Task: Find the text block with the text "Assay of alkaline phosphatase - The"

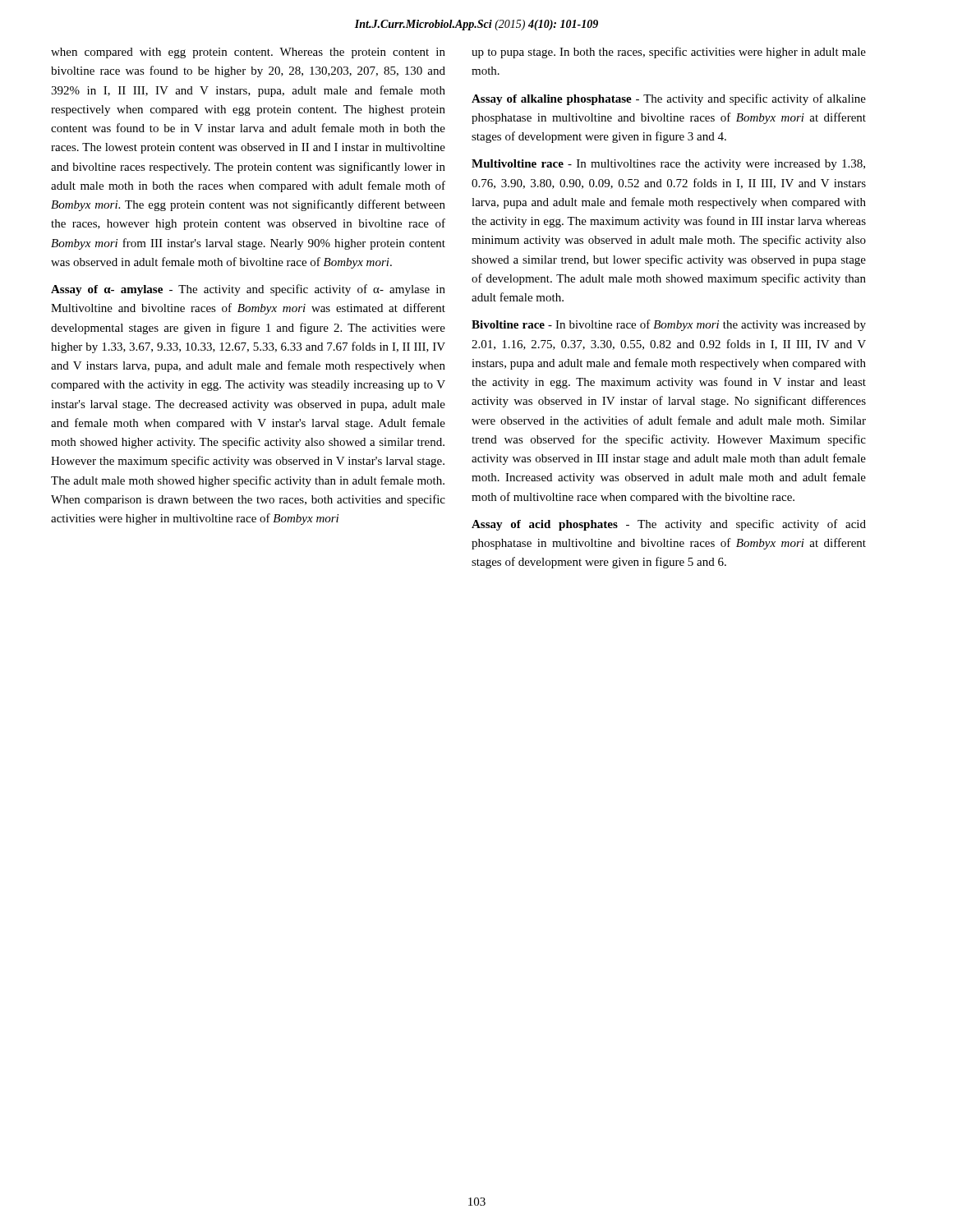Action: coord(669,118)
